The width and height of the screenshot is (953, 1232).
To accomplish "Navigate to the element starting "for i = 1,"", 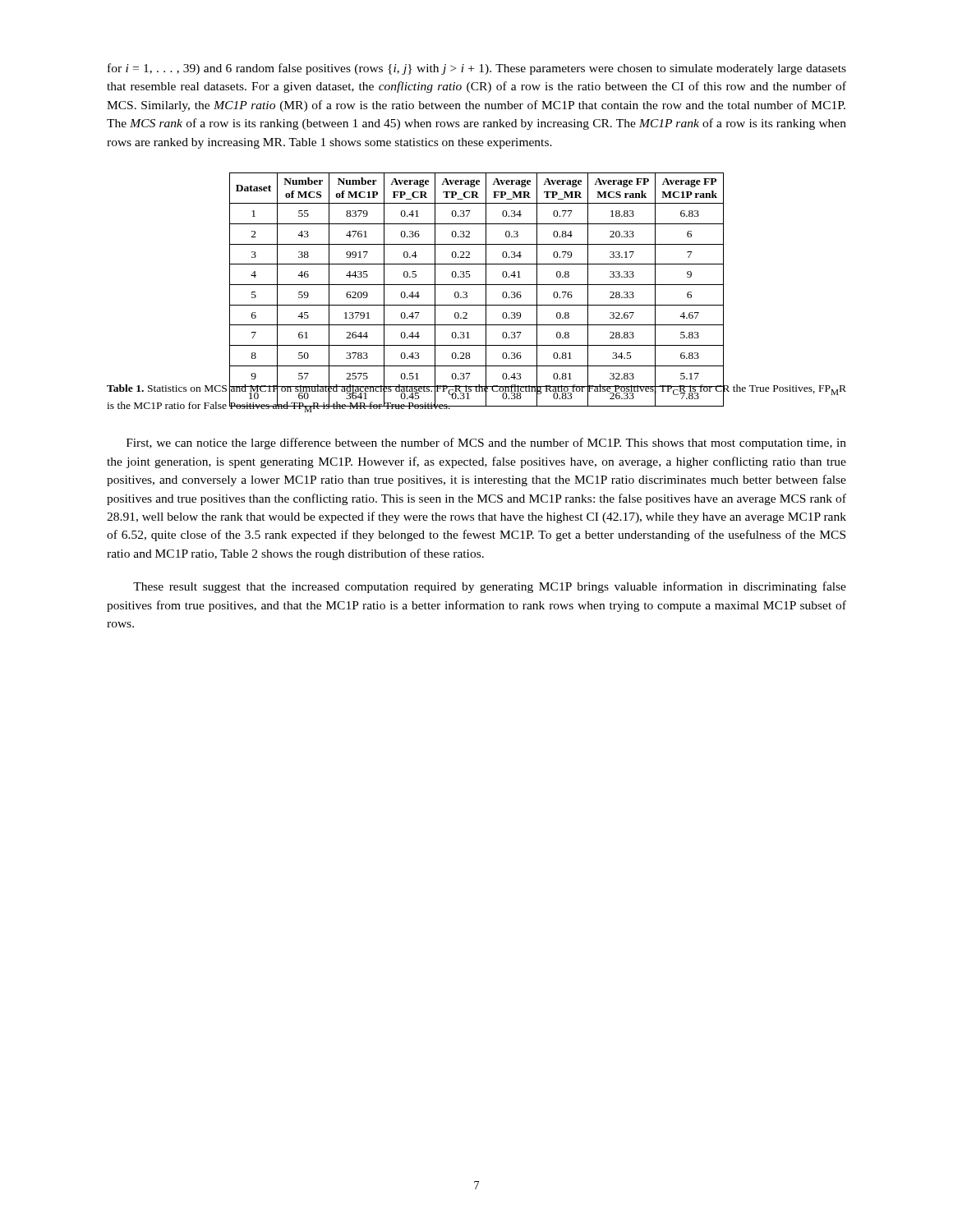I will pyautogui.click(x=476, y=105).
